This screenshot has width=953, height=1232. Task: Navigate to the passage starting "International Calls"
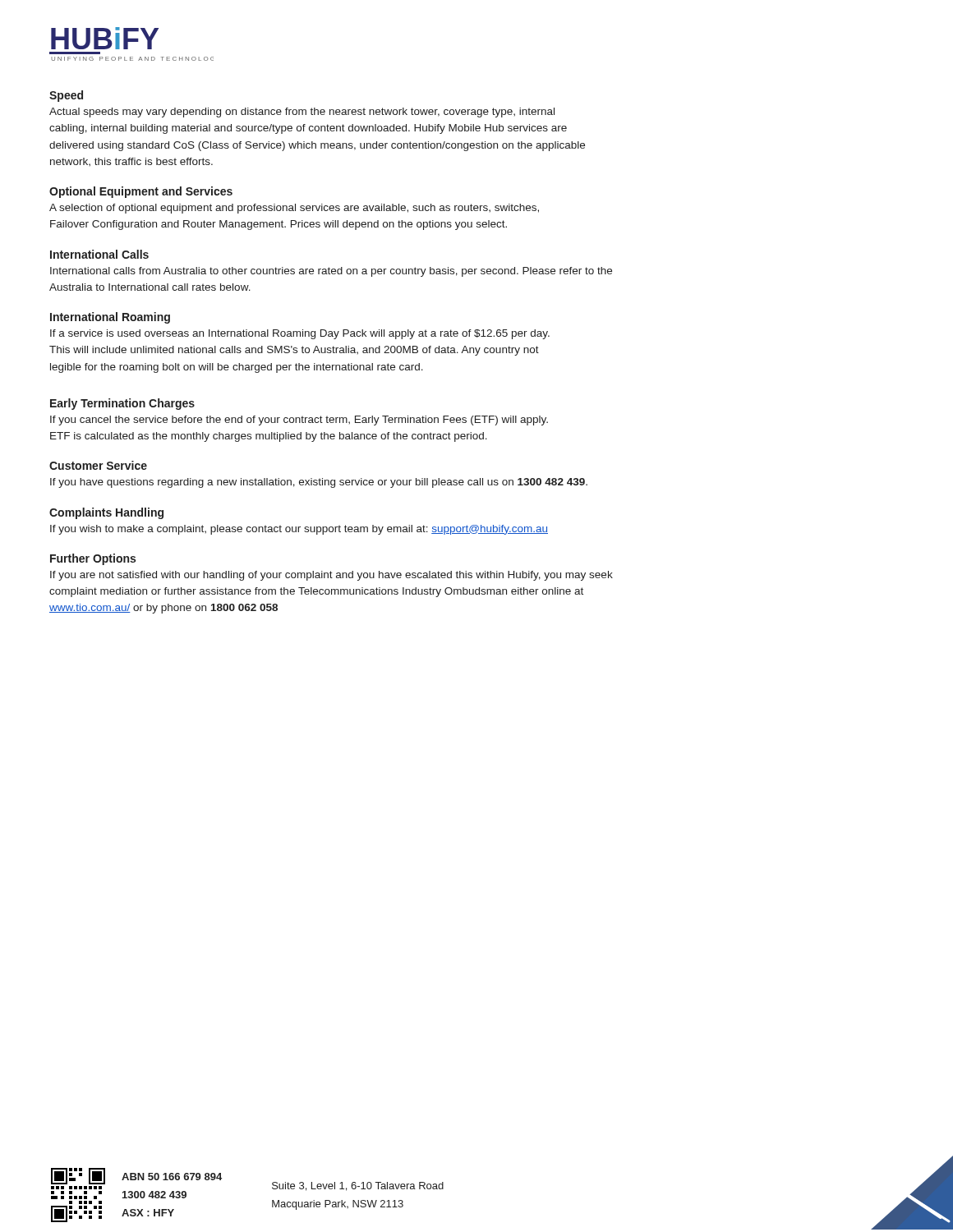click(99, 254)
